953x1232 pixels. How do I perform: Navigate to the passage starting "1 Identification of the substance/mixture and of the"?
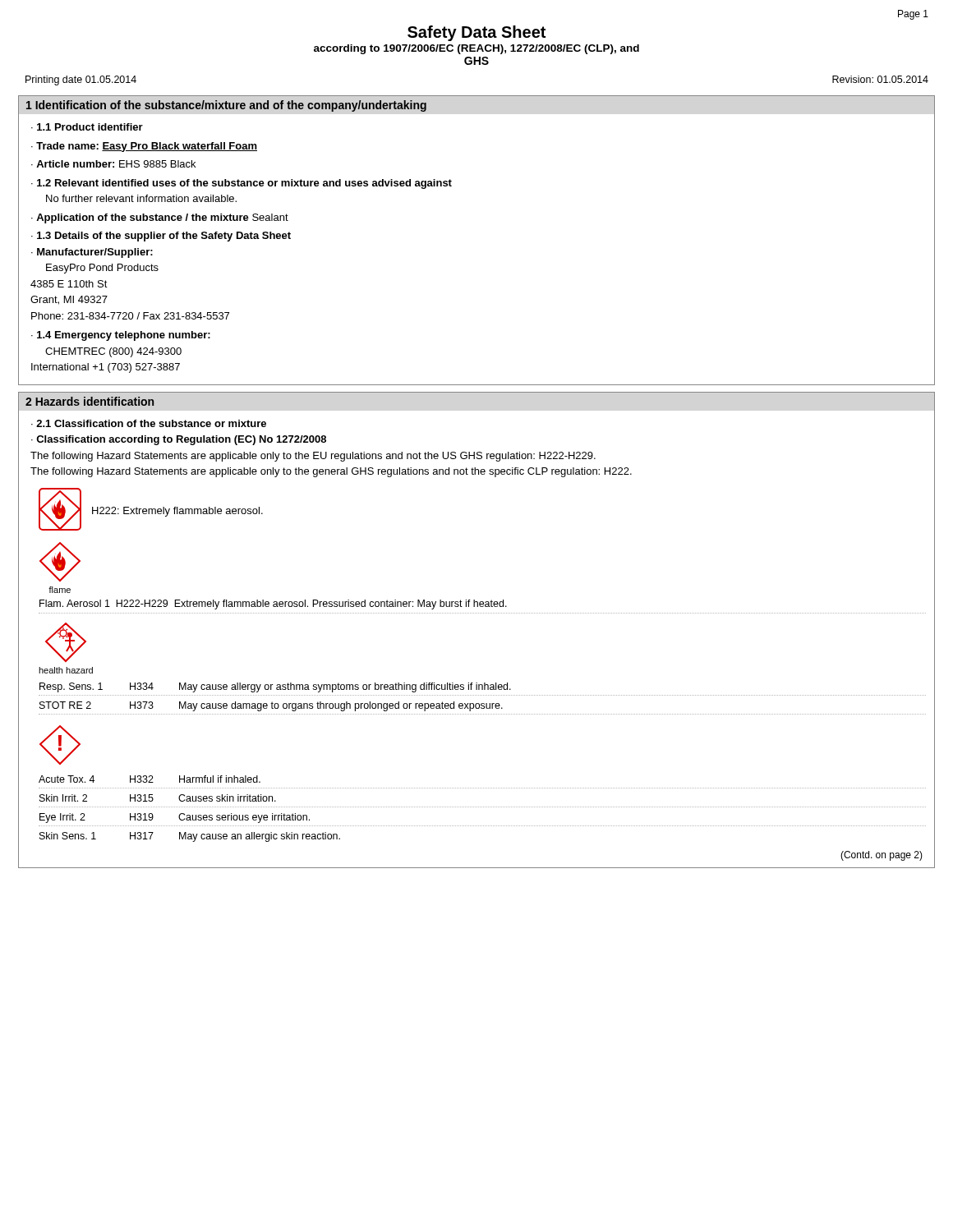[226, 105]
